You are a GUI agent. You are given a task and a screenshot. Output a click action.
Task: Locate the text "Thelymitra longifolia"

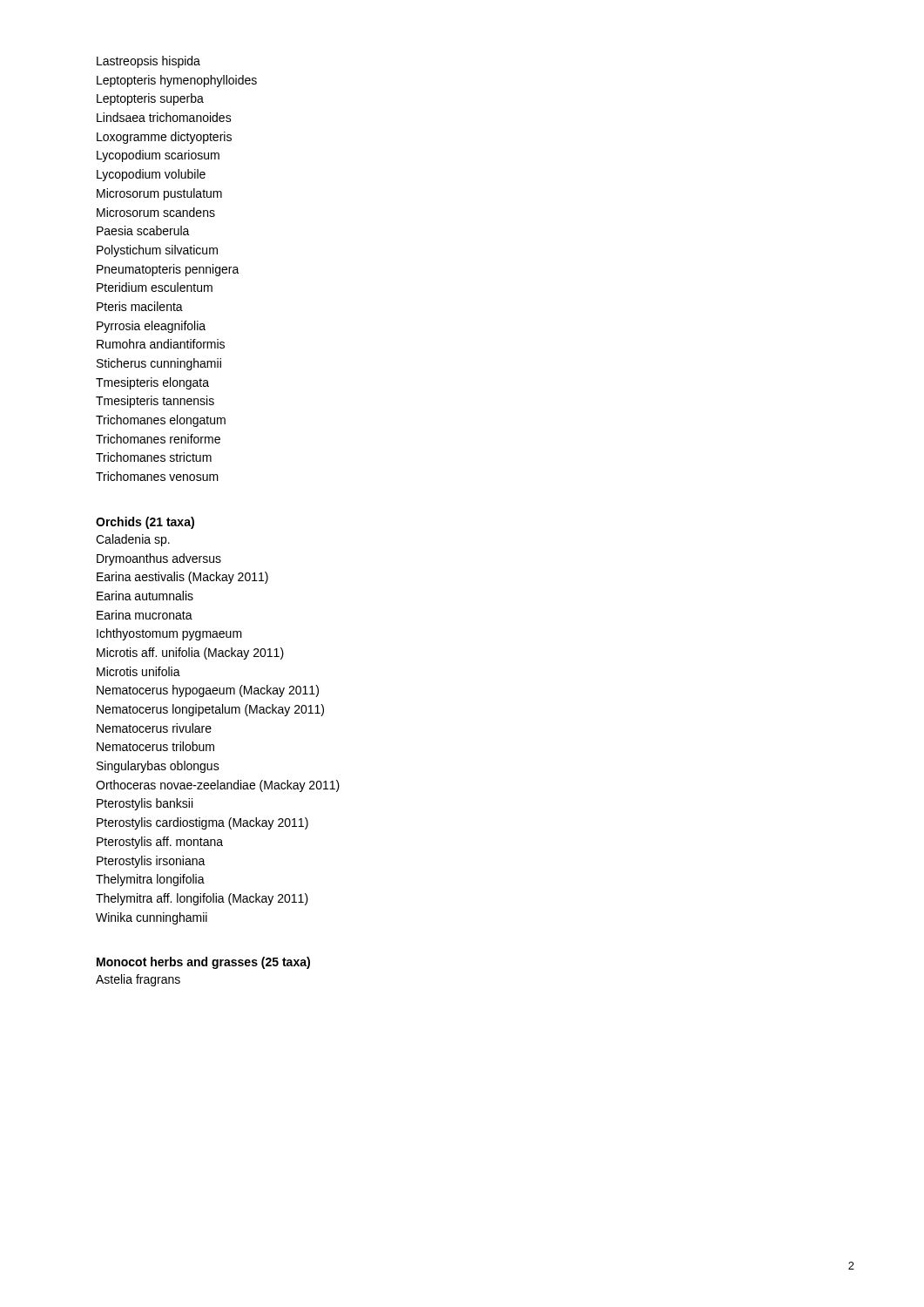(150, 879)
